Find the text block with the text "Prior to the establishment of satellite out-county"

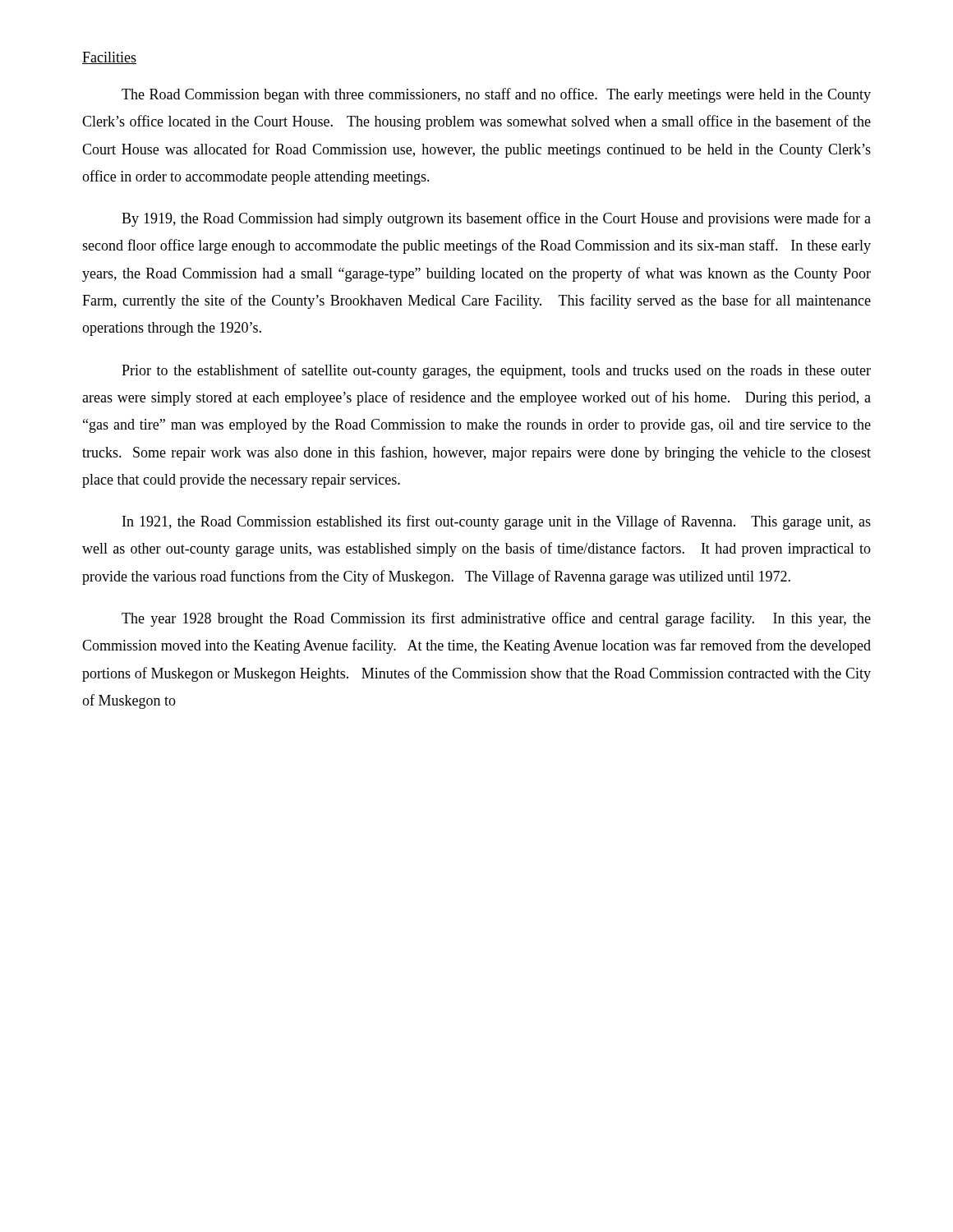pos(476,425)
